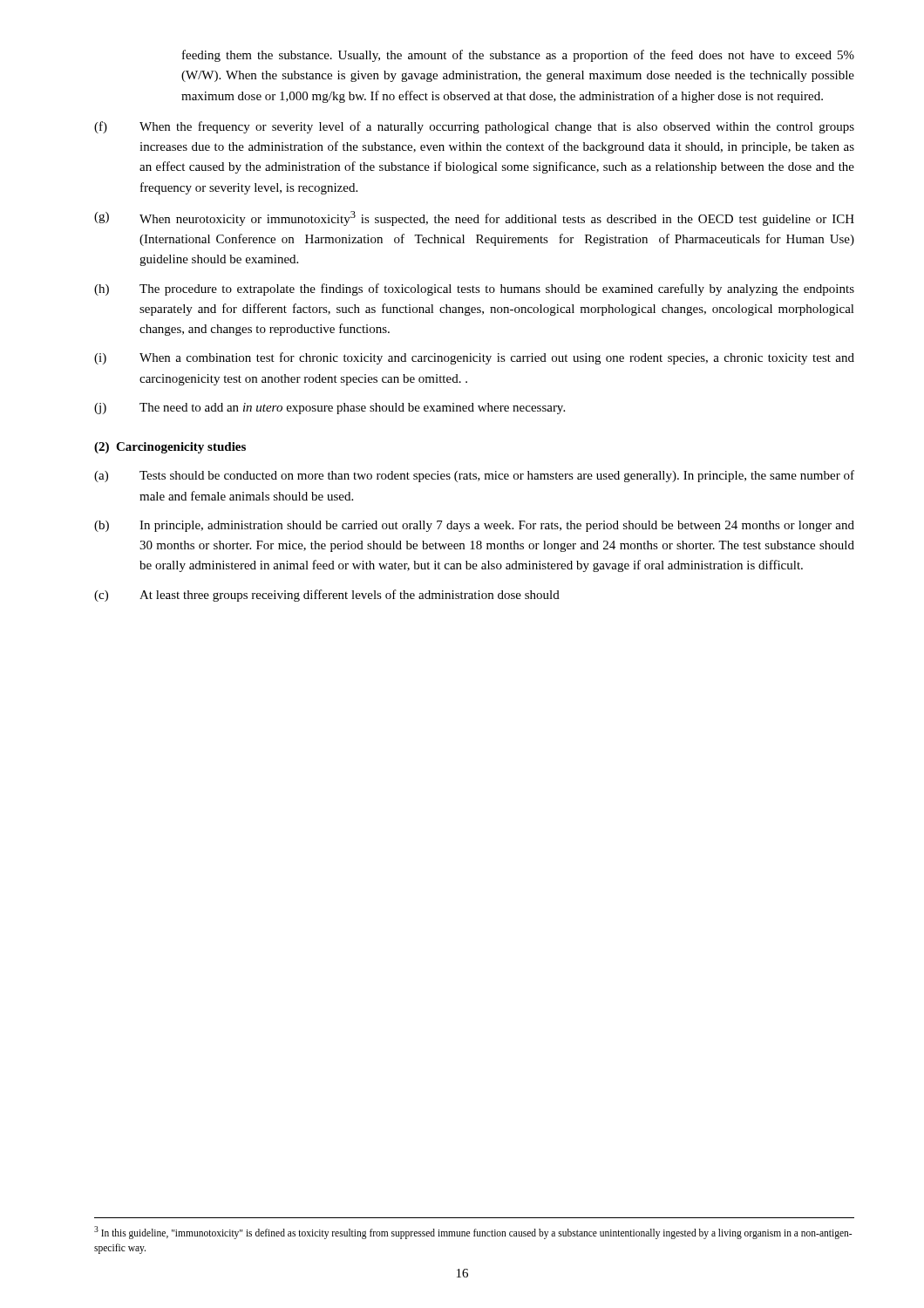Navigate to the region starting "feeding them the substance. Usually, the amount of"
This screenshot has width=924, height=1308.
(x=518, y=75)
